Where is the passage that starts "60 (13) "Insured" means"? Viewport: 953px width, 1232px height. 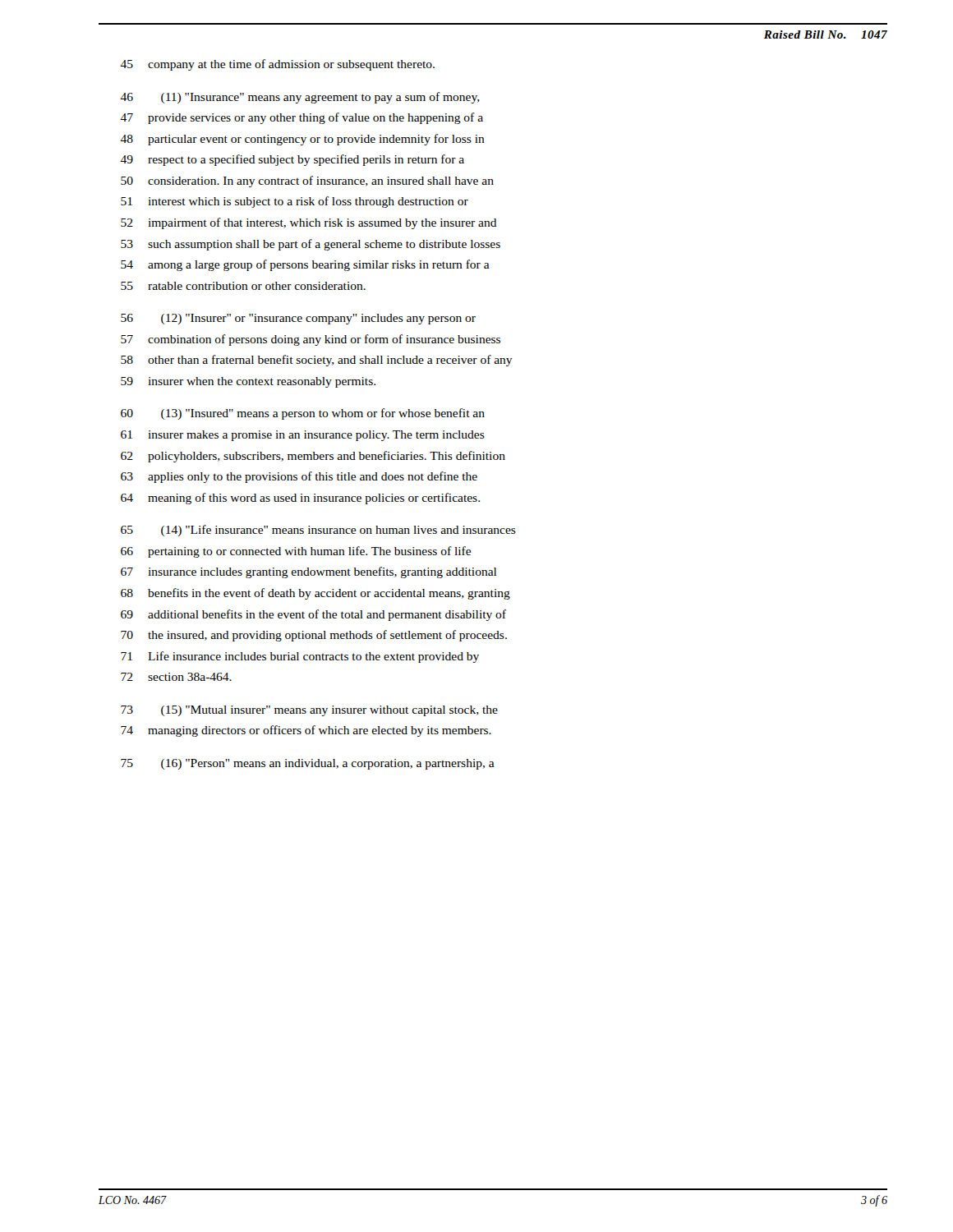coord(493,455)
